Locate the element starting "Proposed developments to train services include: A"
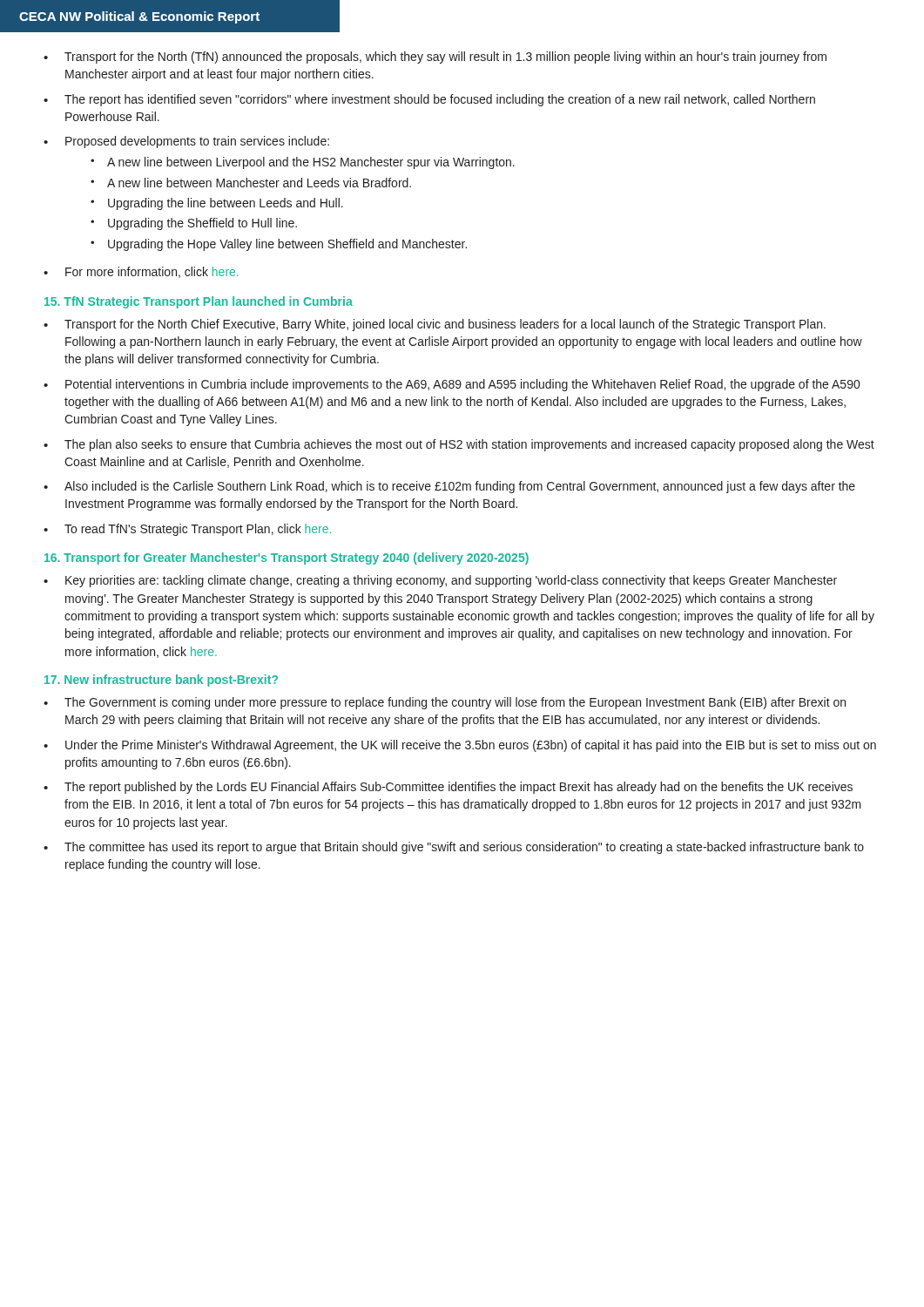924x1307 pixels. coord(290,194)
